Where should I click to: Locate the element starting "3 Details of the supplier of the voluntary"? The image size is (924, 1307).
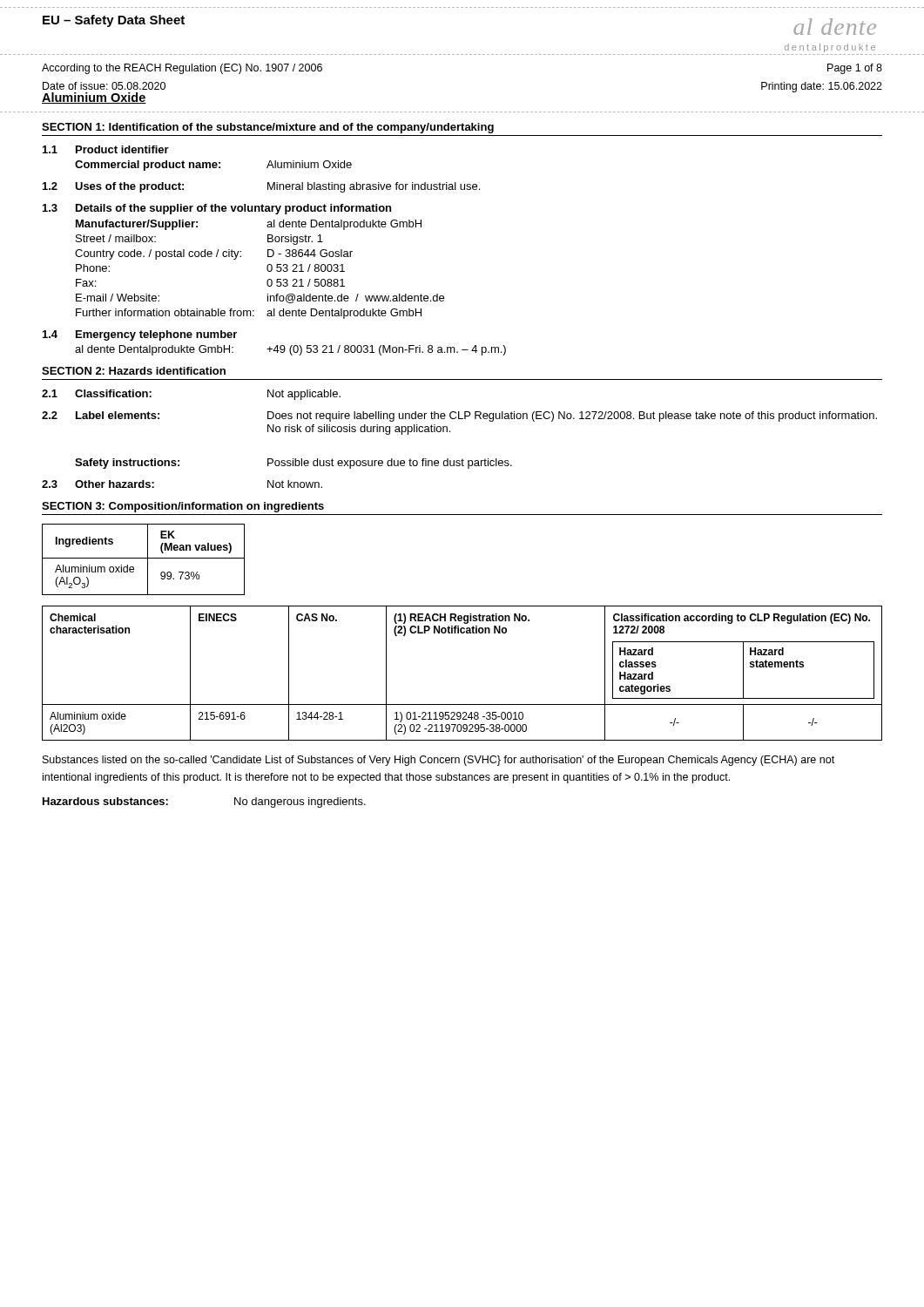point(217,209)
